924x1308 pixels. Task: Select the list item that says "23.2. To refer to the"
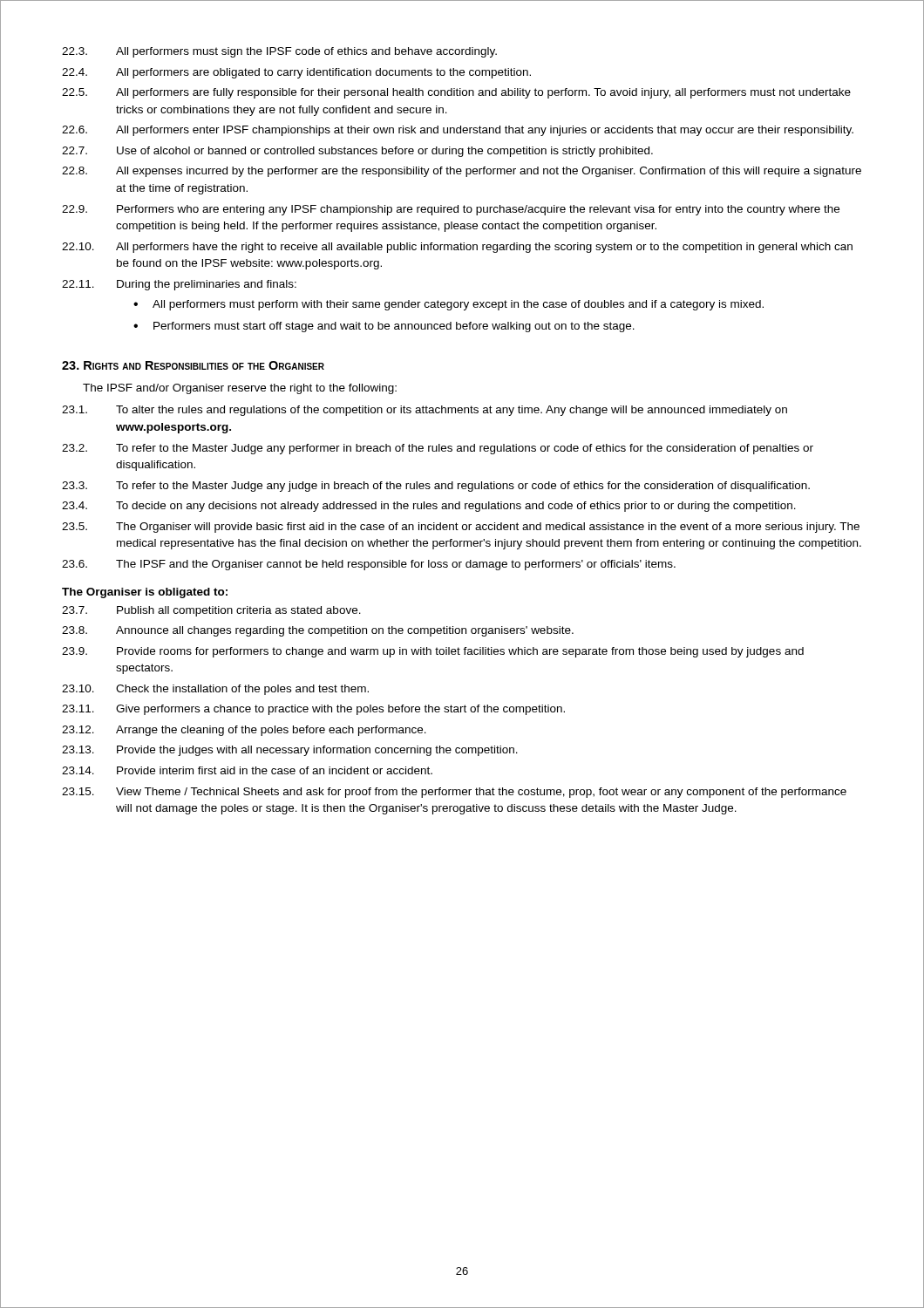tap(462, 456)
